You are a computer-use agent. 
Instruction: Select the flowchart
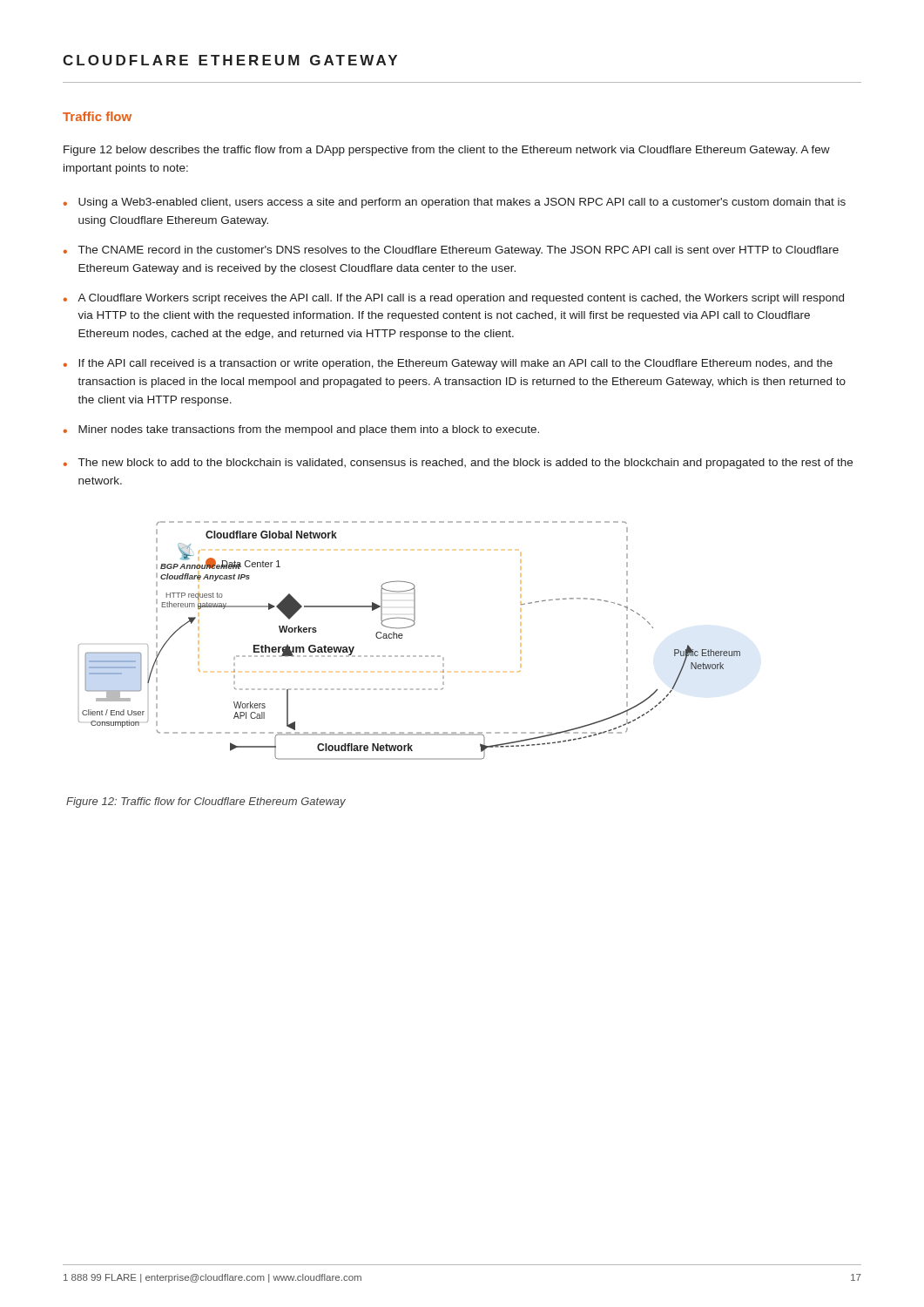[x=442, y=651]
